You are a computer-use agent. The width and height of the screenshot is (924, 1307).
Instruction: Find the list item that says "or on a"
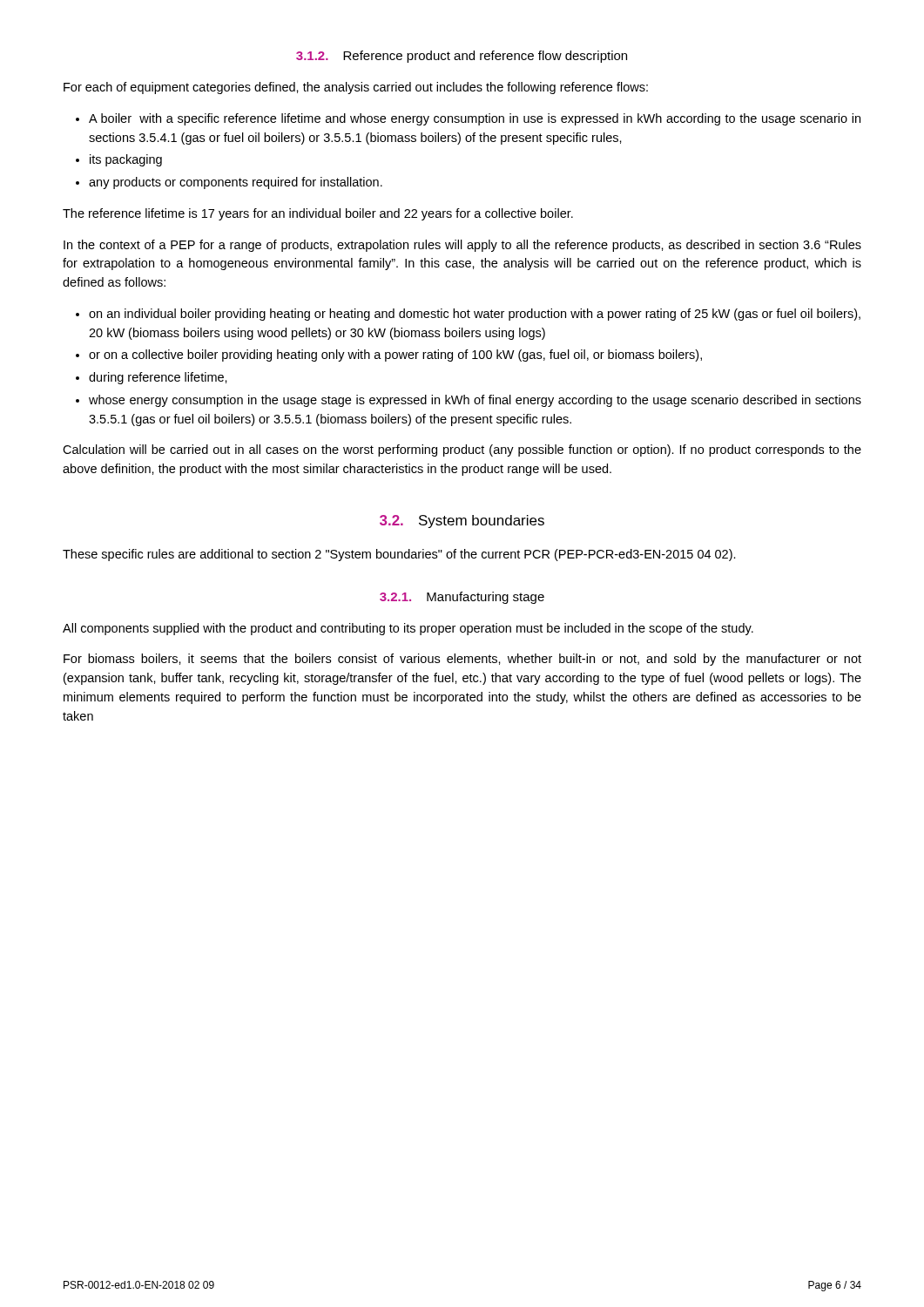[396, 355]
